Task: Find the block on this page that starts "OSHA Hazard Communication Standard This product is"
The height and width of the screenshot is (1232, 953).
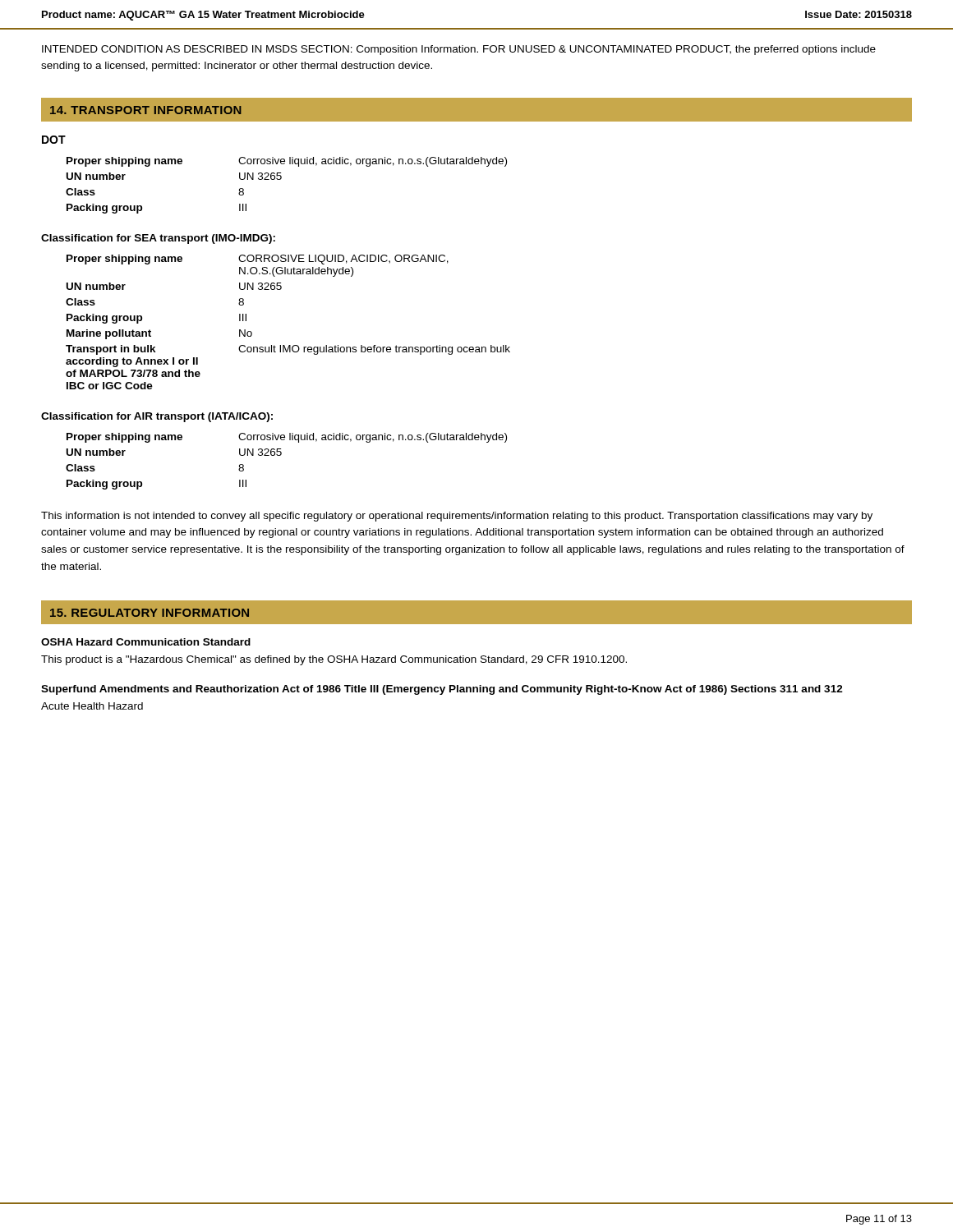Action: click(x=476, y=652)
